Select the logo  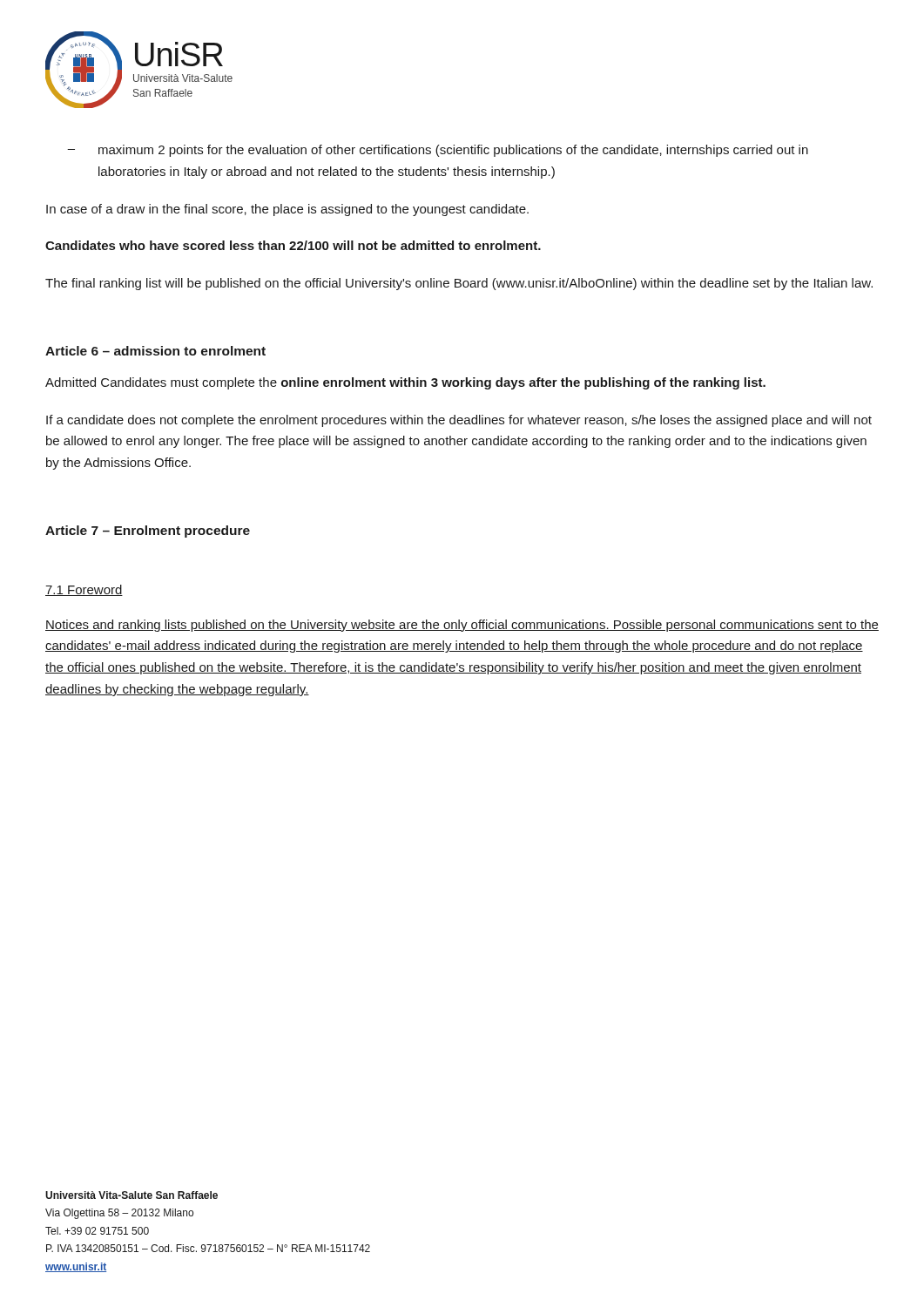click(x=139, y=70)
